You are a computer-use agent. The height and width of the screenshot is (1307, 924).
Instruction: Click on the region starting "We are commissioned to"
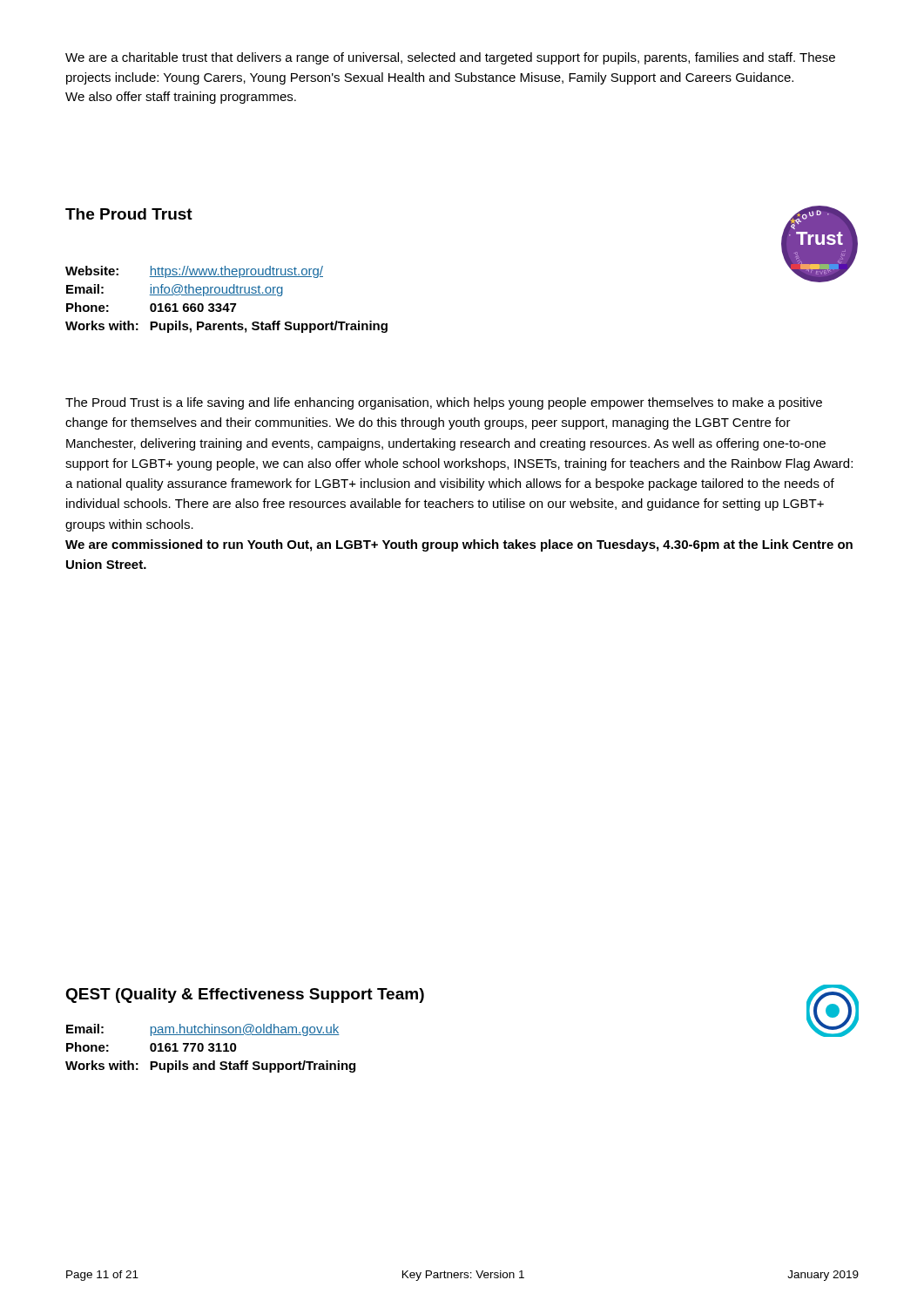click(x=459, y=554)
